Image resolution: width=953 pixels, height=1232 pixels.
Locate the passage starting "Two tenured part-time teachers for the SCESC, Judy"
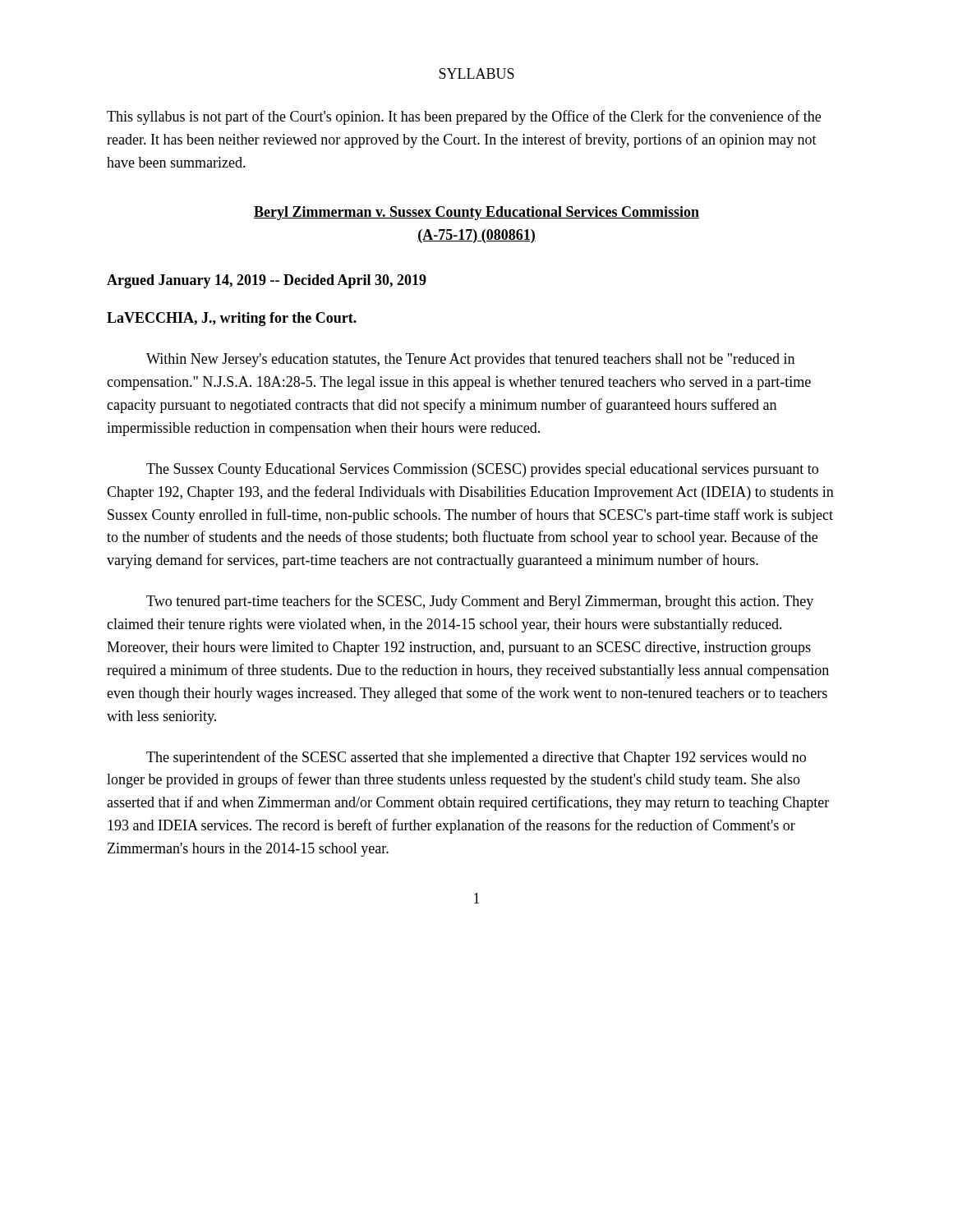[x=476, y=659]
